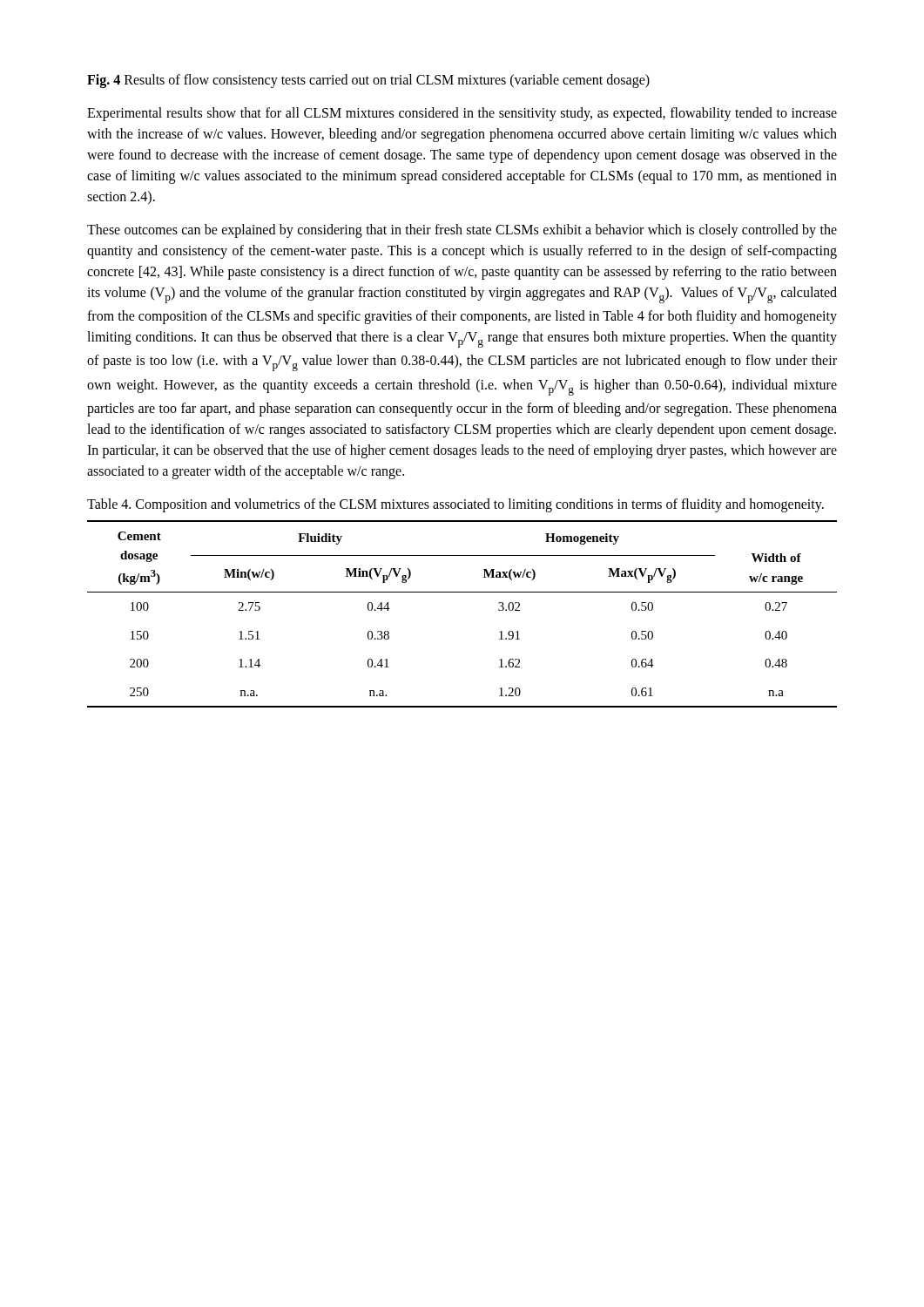Point to the caption beginning "Fig. 4 Results"
This screenshot has width=924, height=1307.
click(x=368, y=80)
